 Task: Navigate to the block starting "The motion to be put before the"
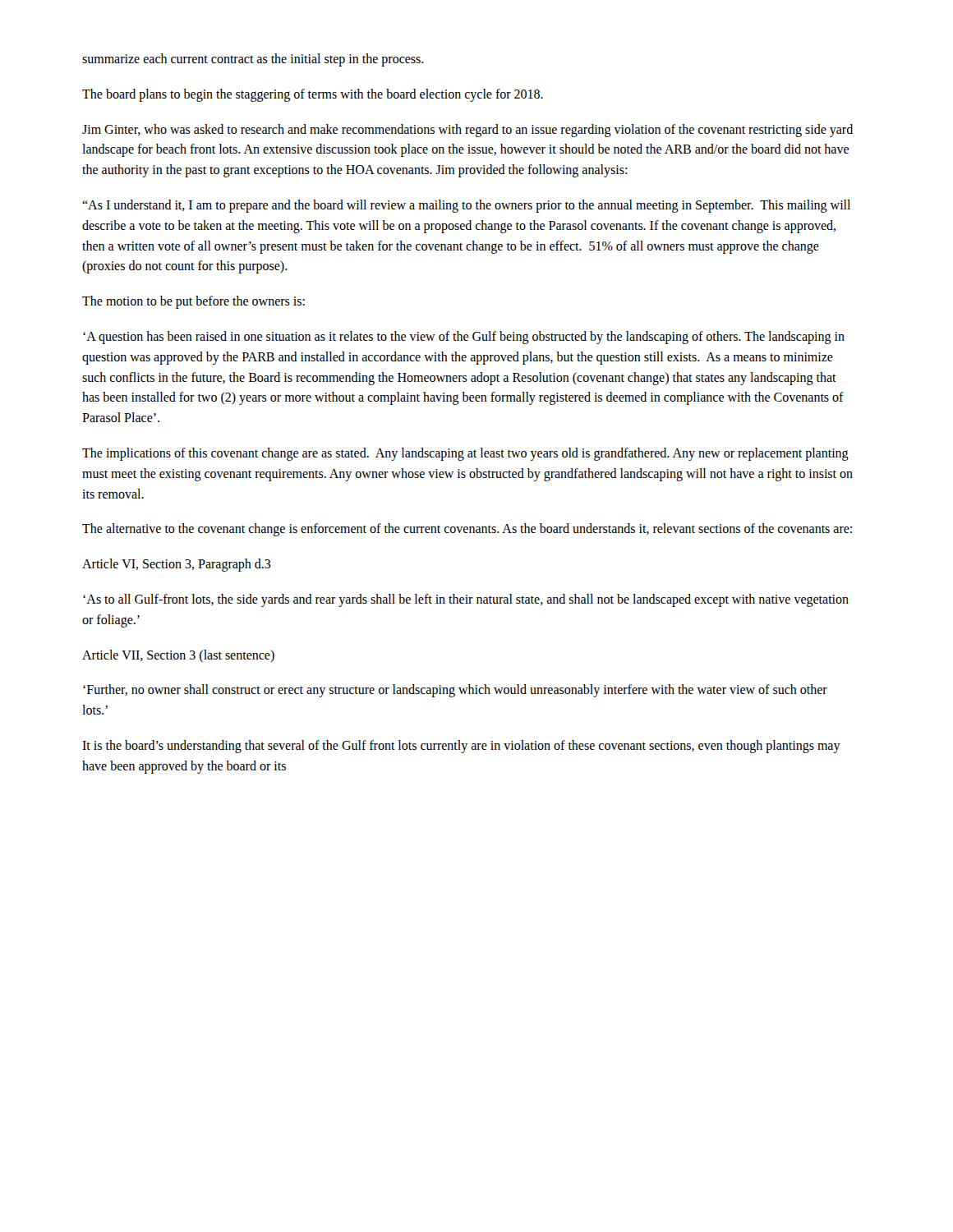pyautogui.click(x=194, y=301)
